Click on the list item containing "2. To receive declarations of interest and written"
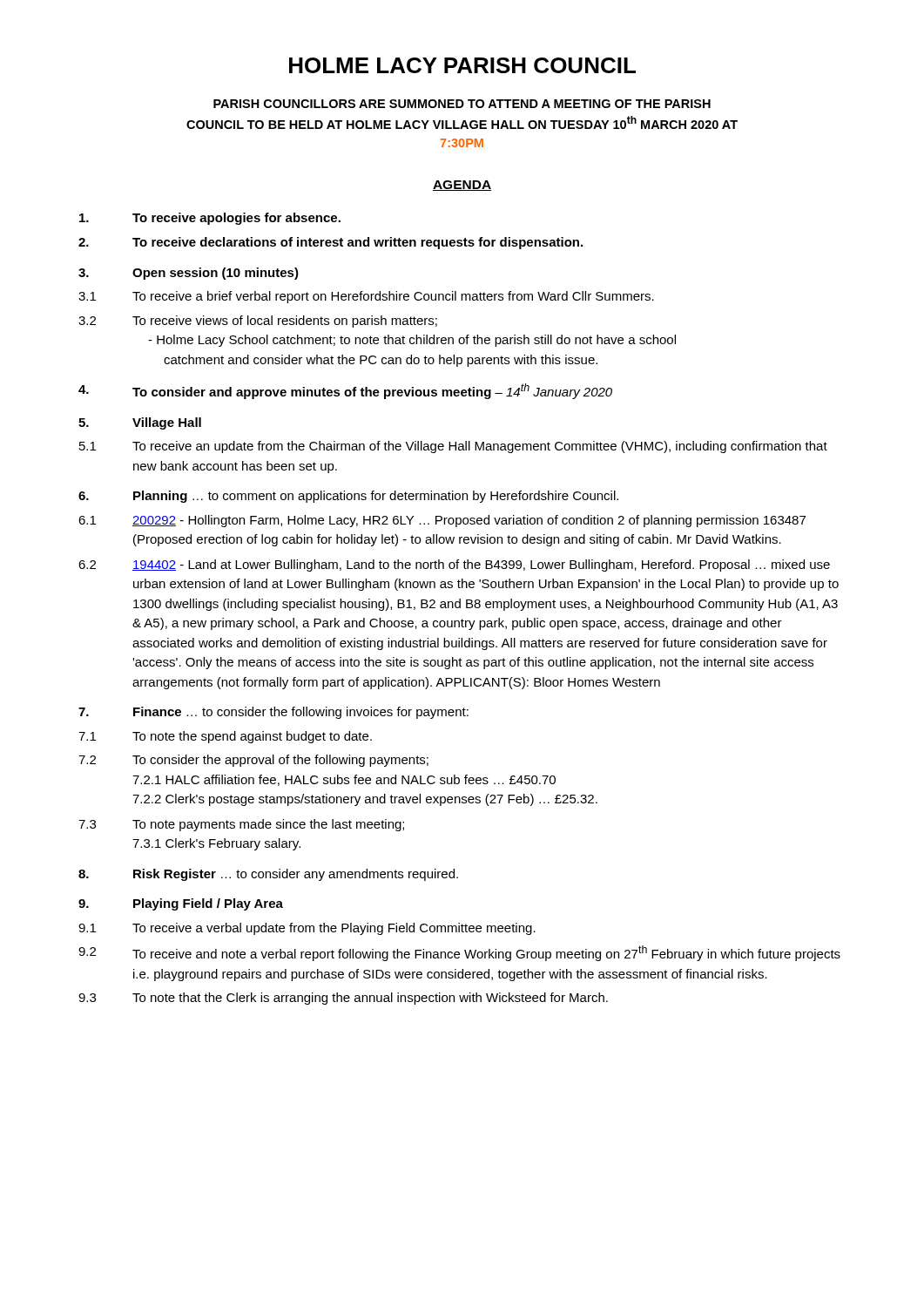The image size is (924, 1307). 462,243
